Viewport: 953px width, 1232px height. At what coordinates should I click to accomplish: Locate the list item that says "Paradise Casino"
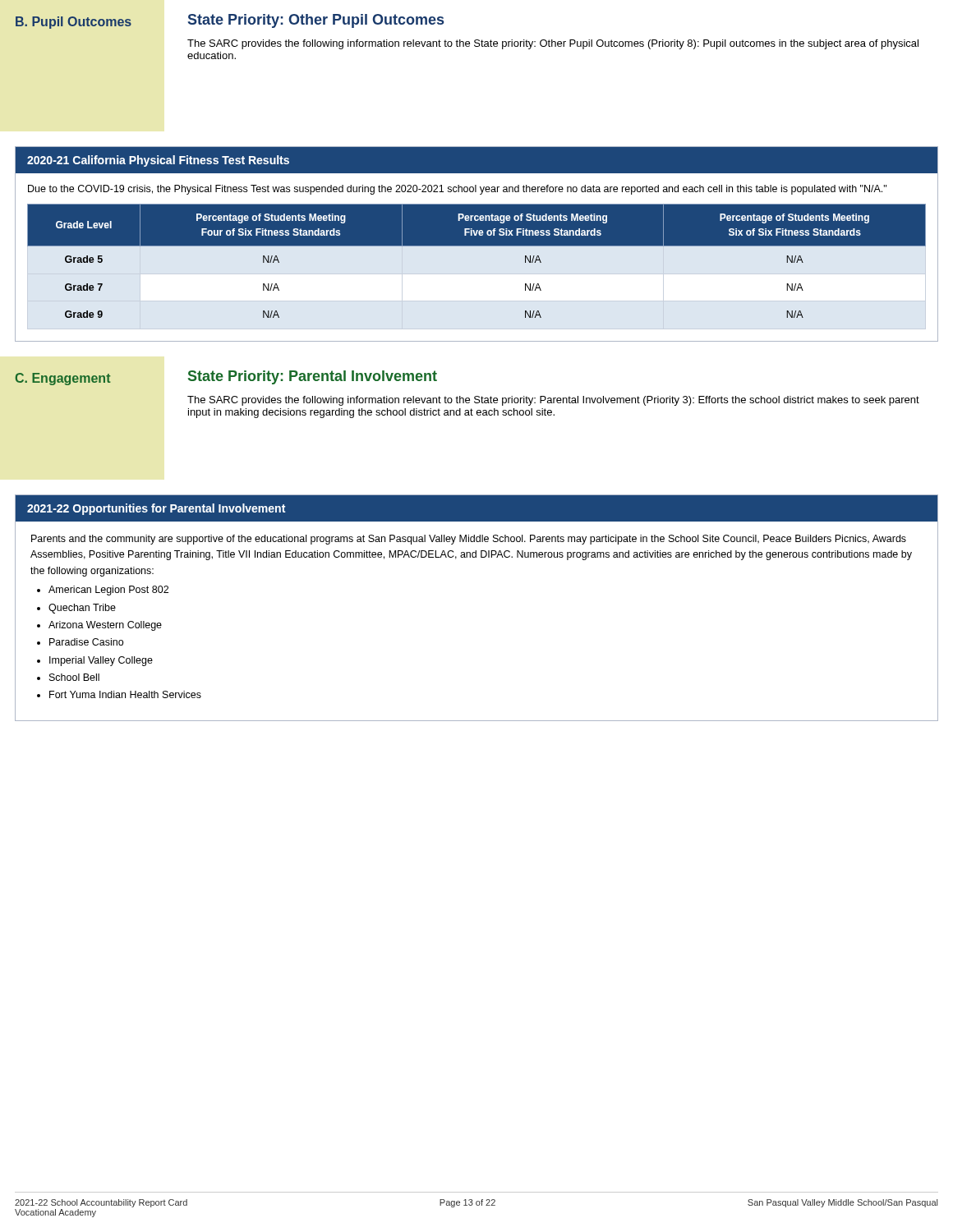tap(86, 642)
